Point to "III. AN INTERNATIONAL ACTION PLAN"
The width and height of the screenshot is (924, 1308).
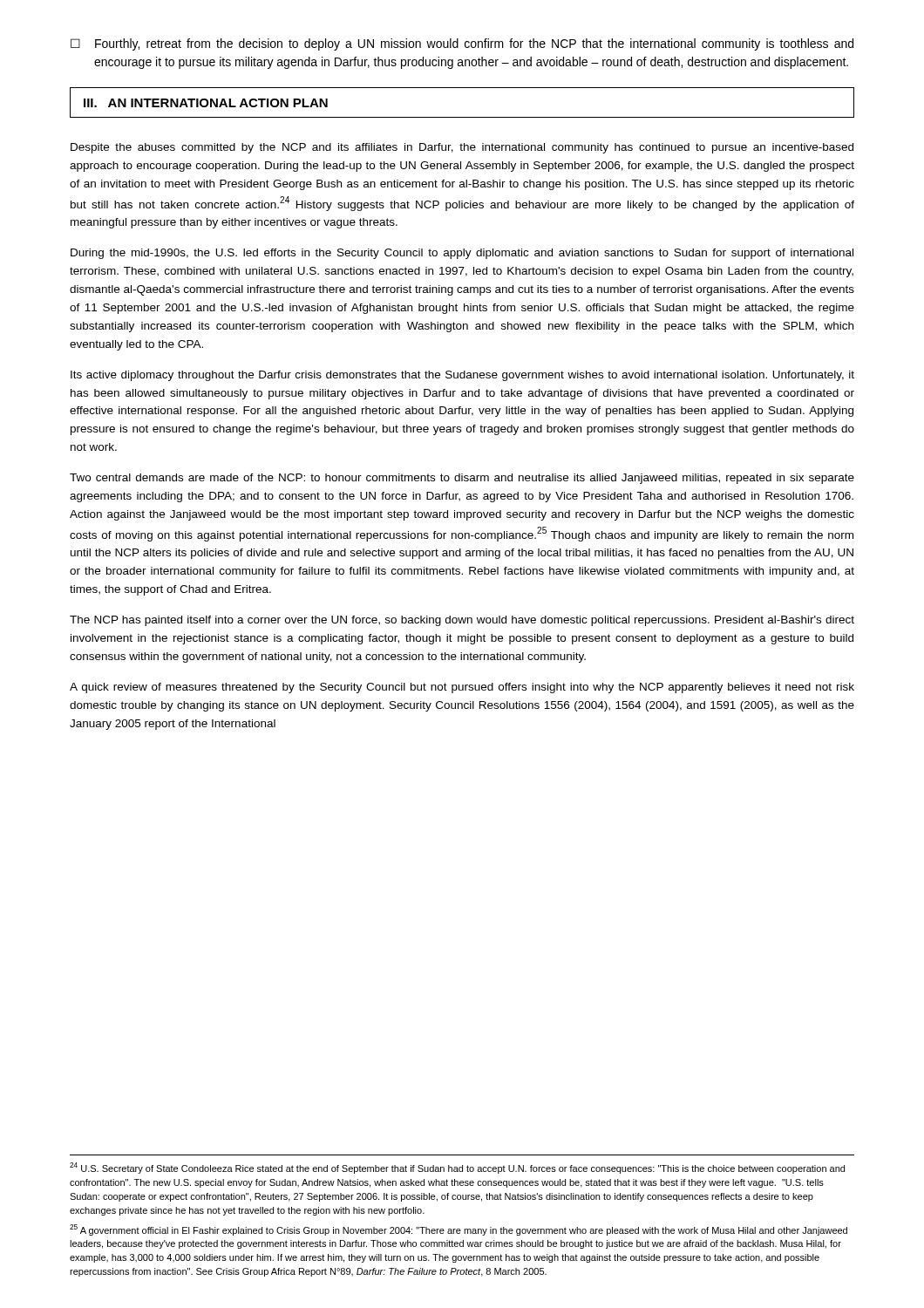click(206, 102)
